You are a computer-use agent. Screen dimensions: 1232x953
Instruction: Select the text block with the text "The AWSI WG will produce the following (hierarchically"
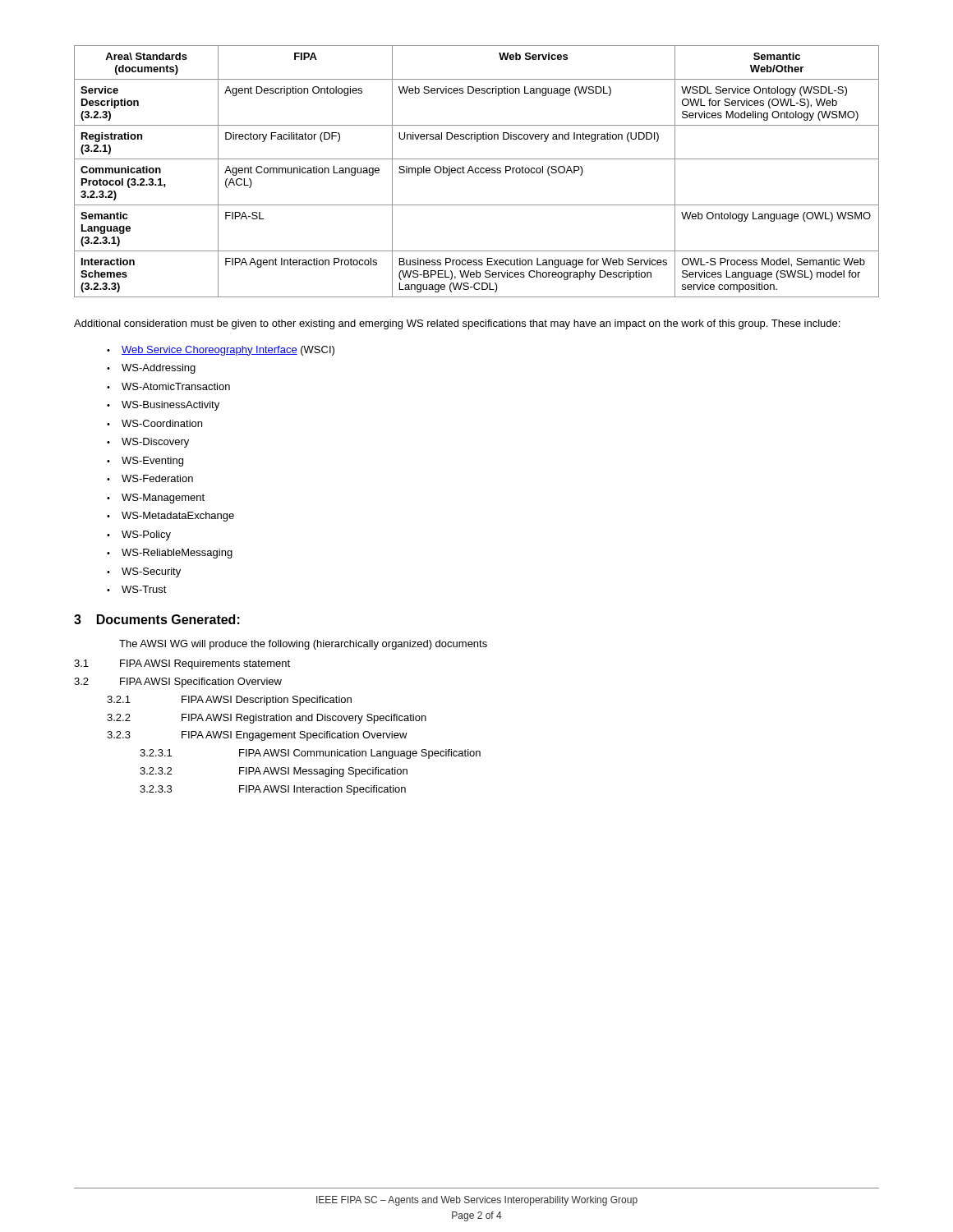pyautogui.click(x=303, y=643)
